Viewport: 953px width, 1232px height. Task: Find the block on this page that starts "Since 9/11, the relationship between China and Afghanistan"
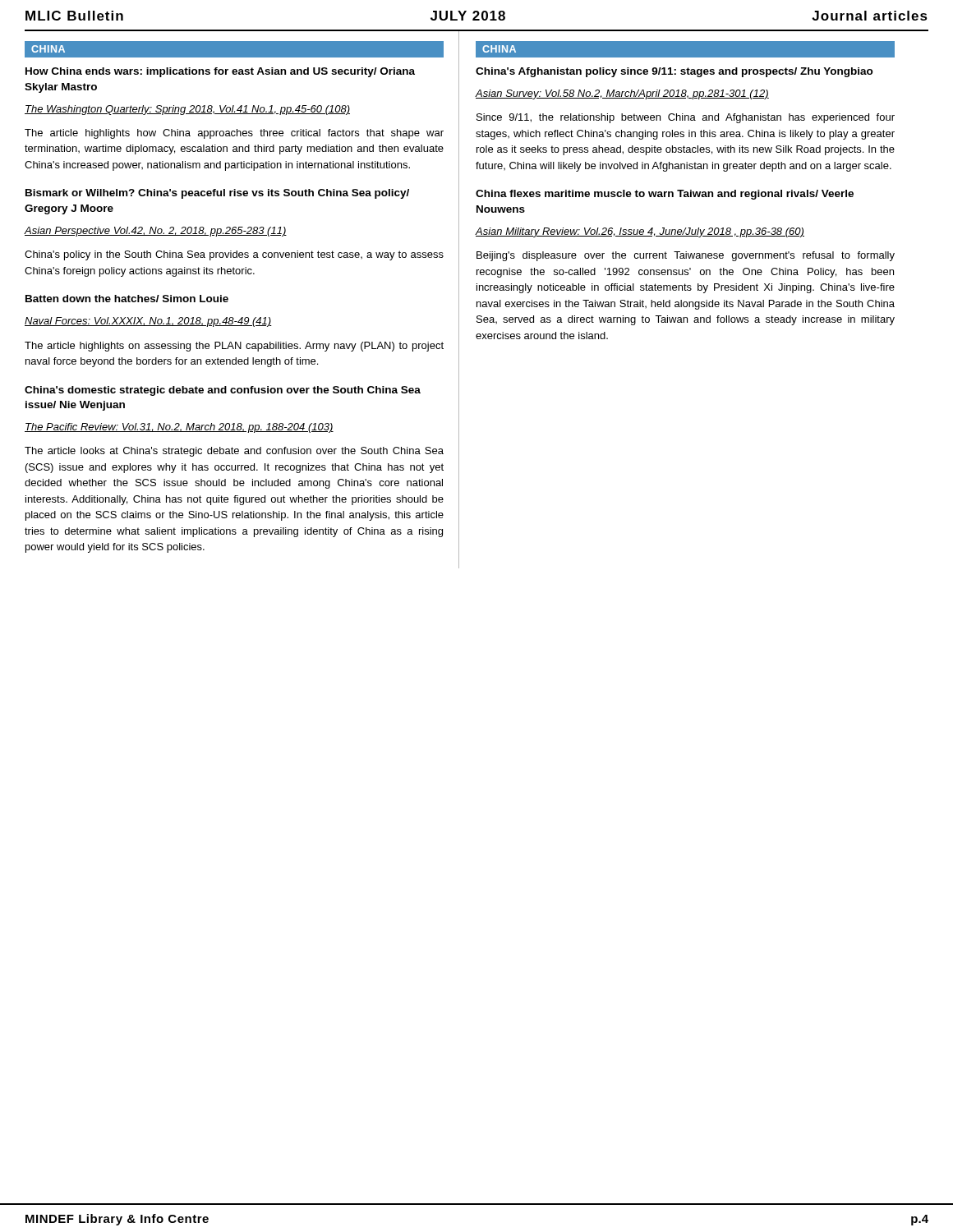685,141
